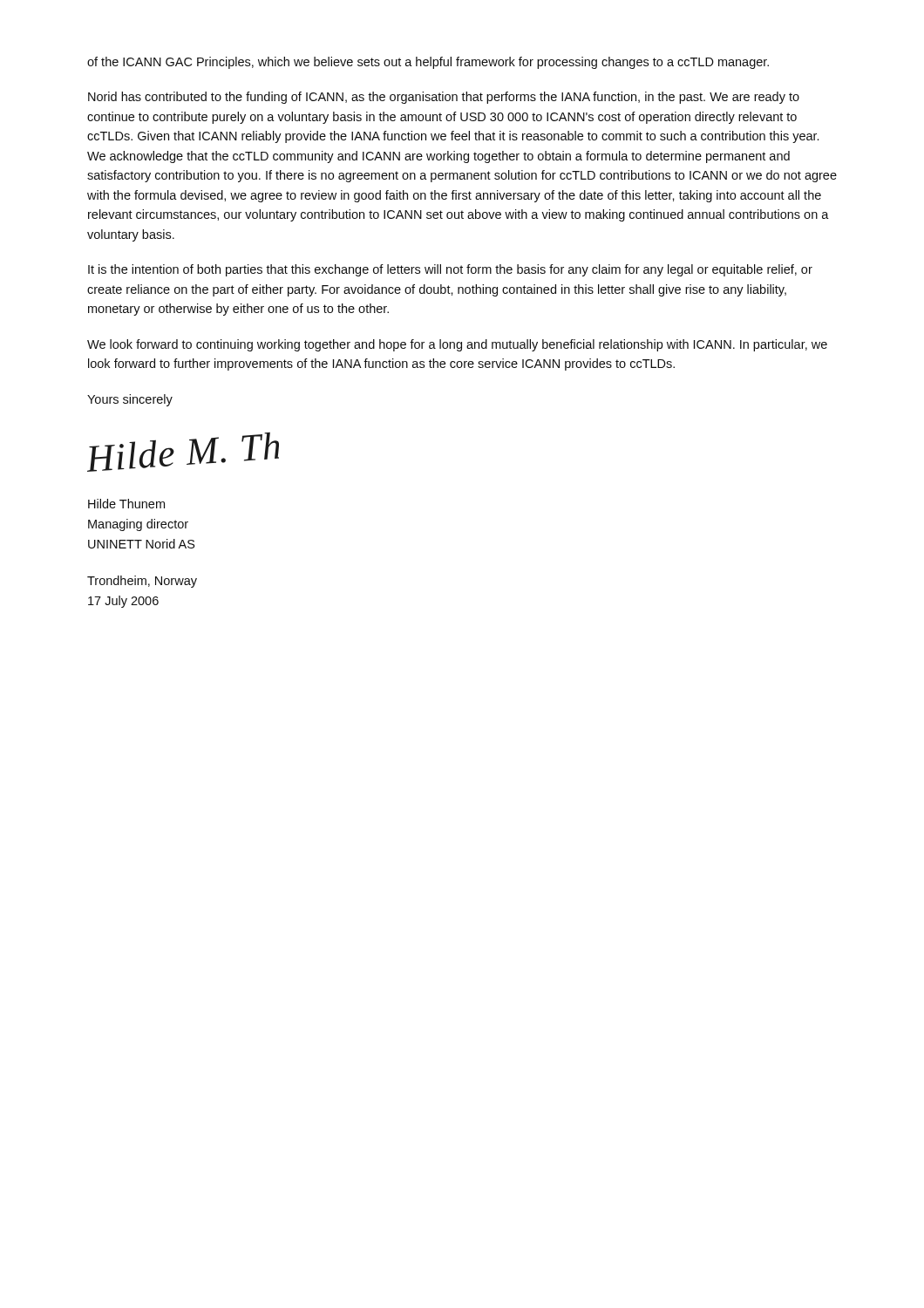Where does it say "Yours sincerely"?
This screenshot has height=1308, width=924.
click(x=130, y=399)
